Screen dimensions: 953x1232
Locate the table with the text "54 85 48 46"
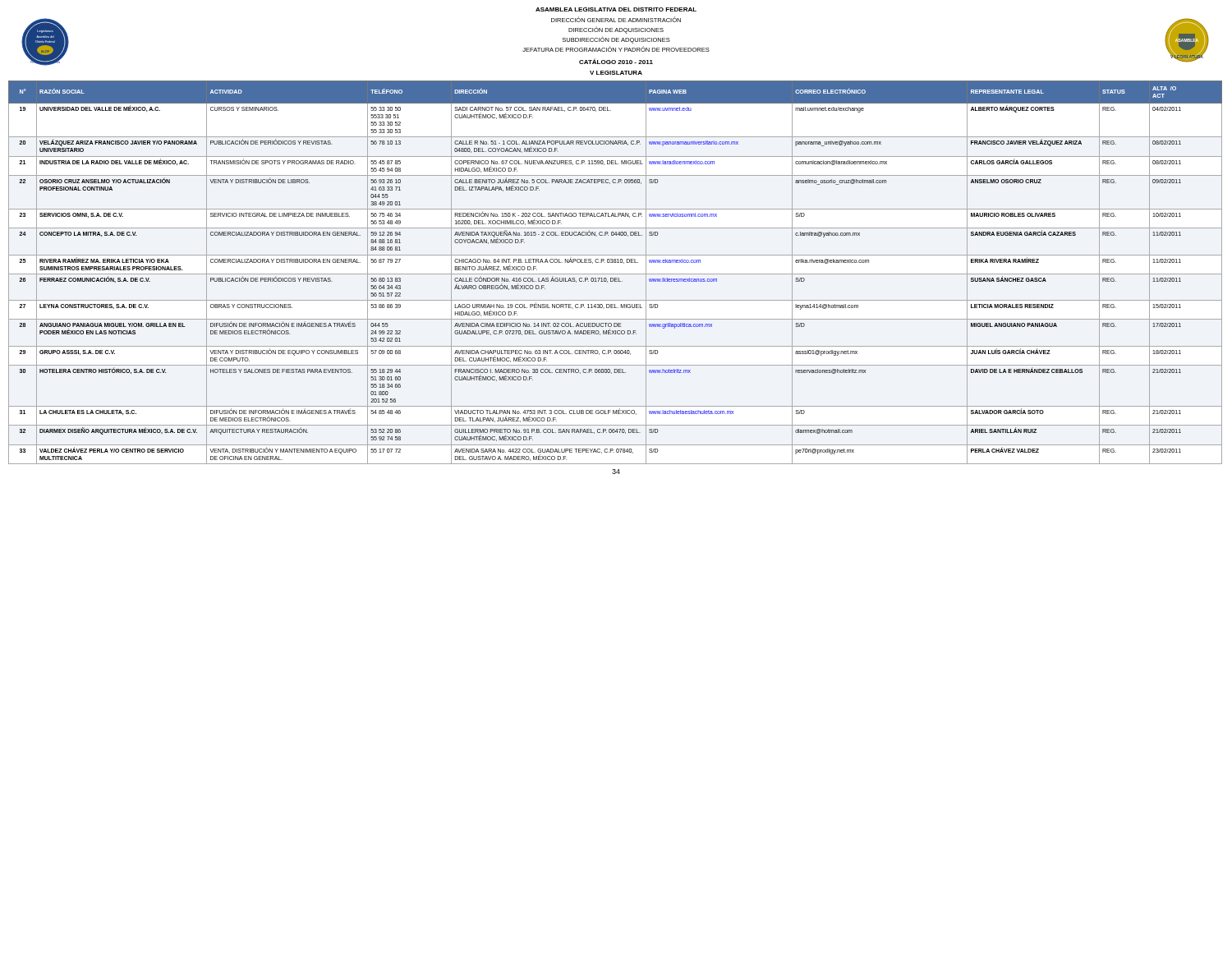[616, 272]
